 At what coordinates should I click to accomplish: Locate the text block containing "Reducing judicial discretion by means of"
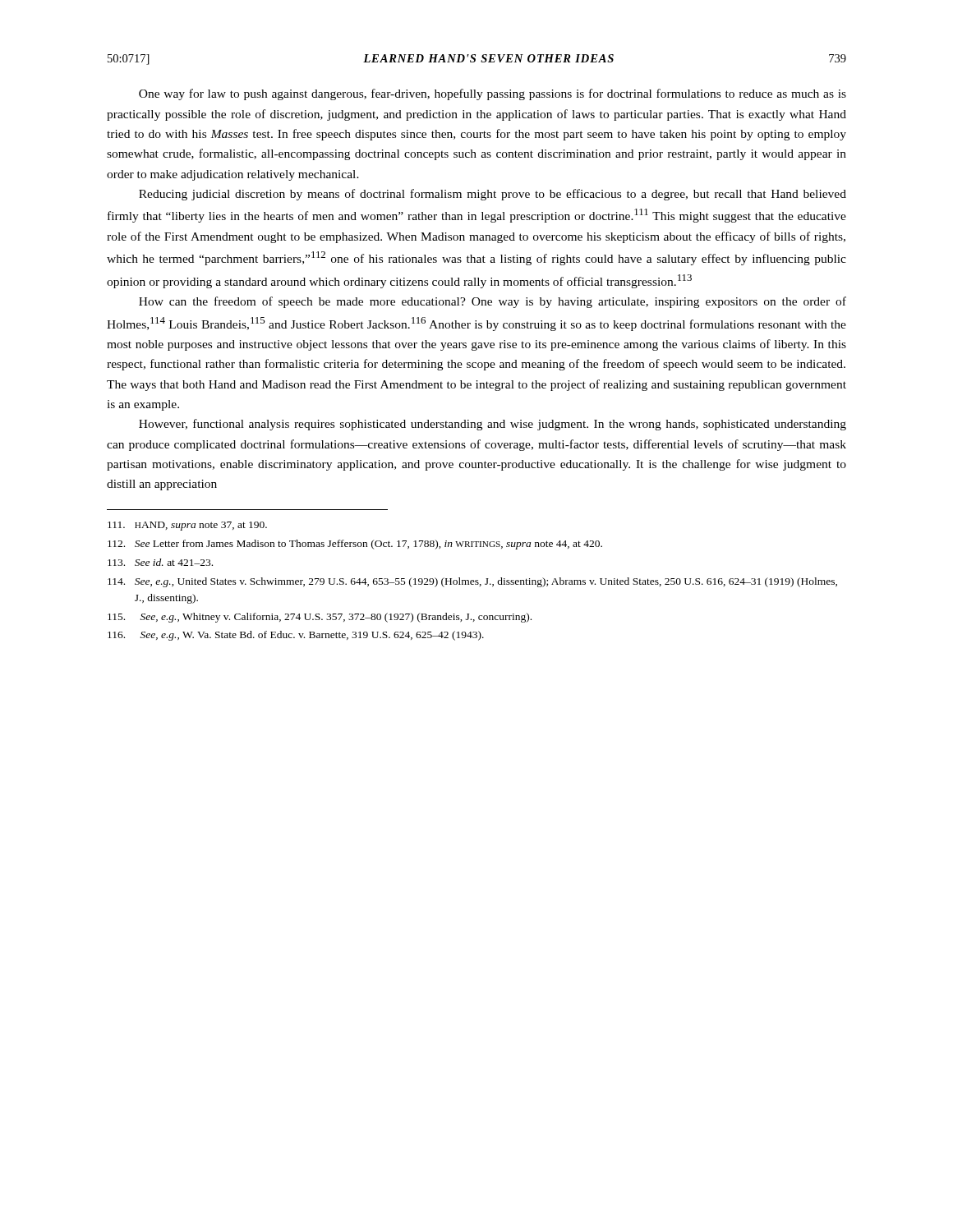click(x=476, y=238)
